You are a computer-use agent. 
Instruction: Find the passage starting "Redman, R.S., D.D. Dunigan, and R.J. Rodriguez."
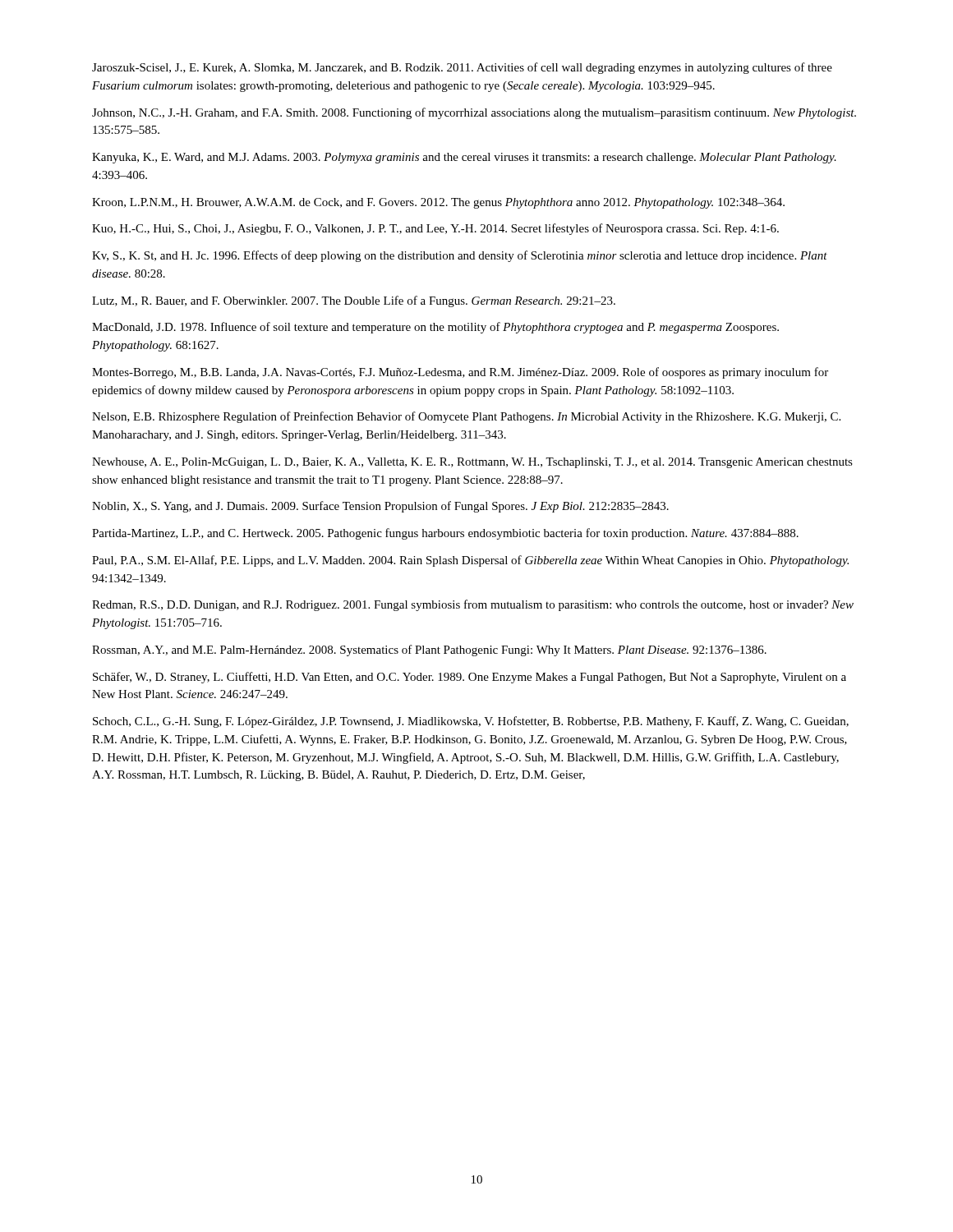click(473, 614)
